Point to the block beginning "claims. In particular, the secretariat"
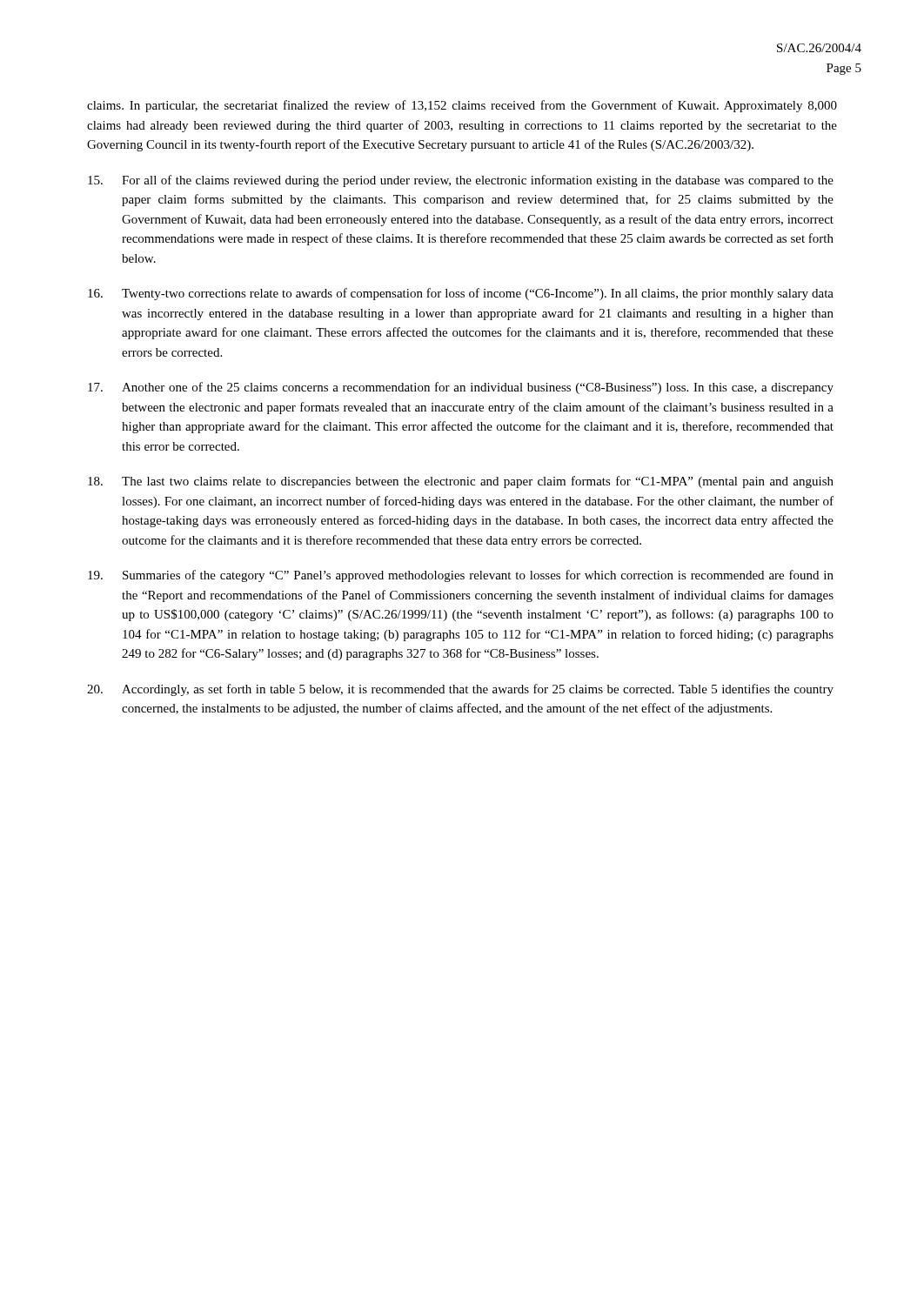Screen dimensions: 1305x924 462,125
